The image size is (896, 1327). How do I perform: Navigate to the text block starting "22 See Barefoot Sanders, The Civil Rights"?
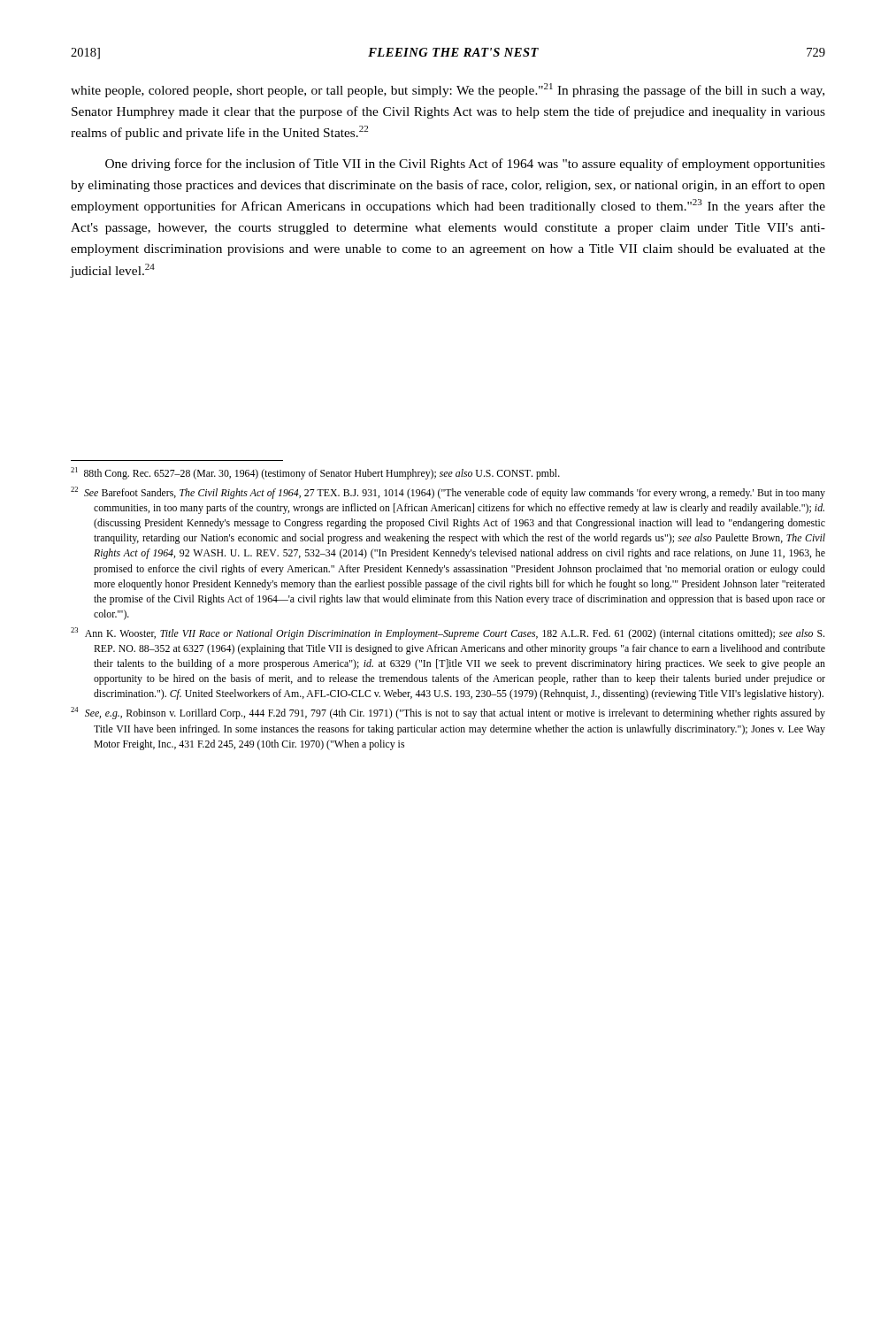(x=448, y=553)
